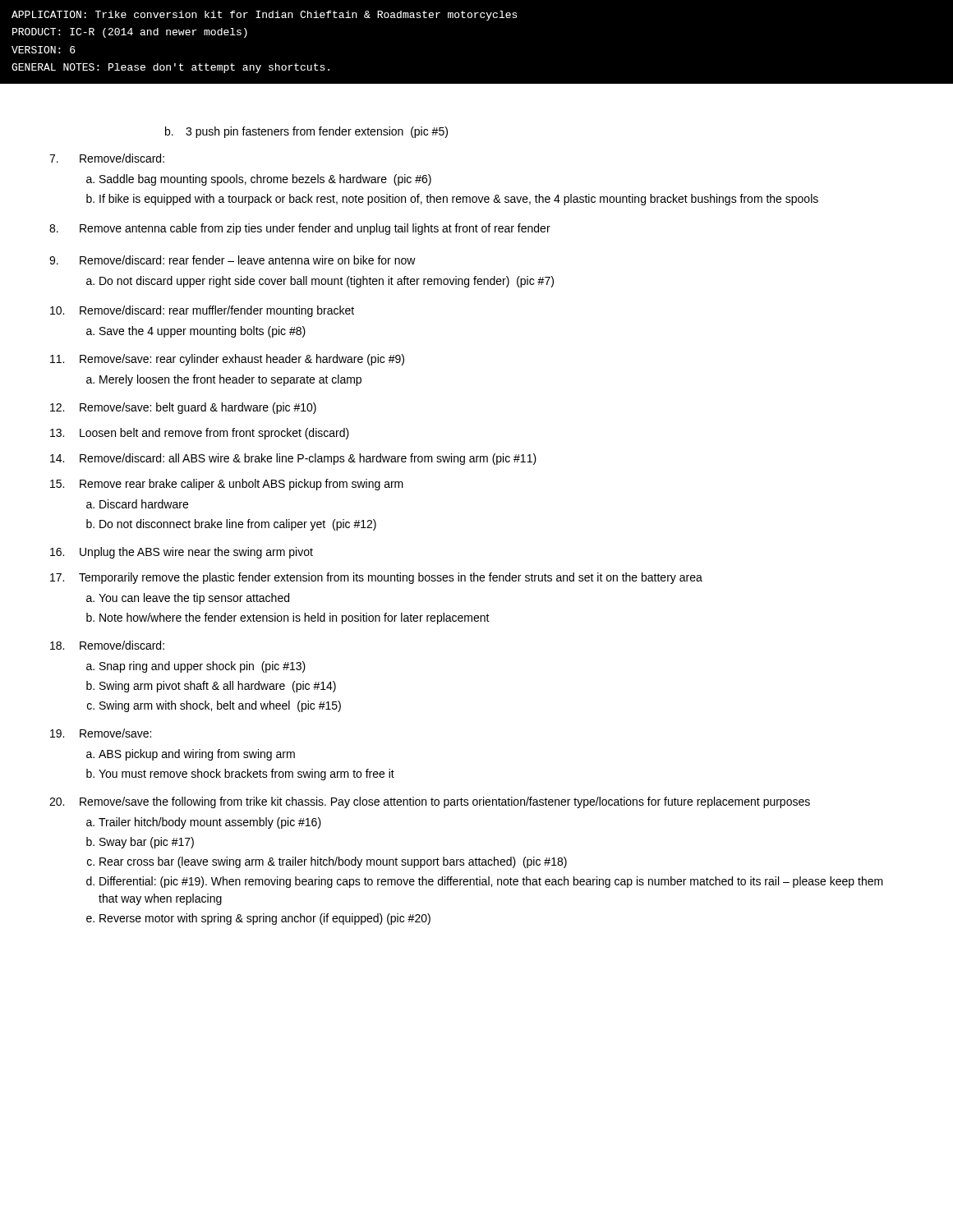
Task: Find the text block starting "16. Unplug the ABS"
Action: (182, 553)
